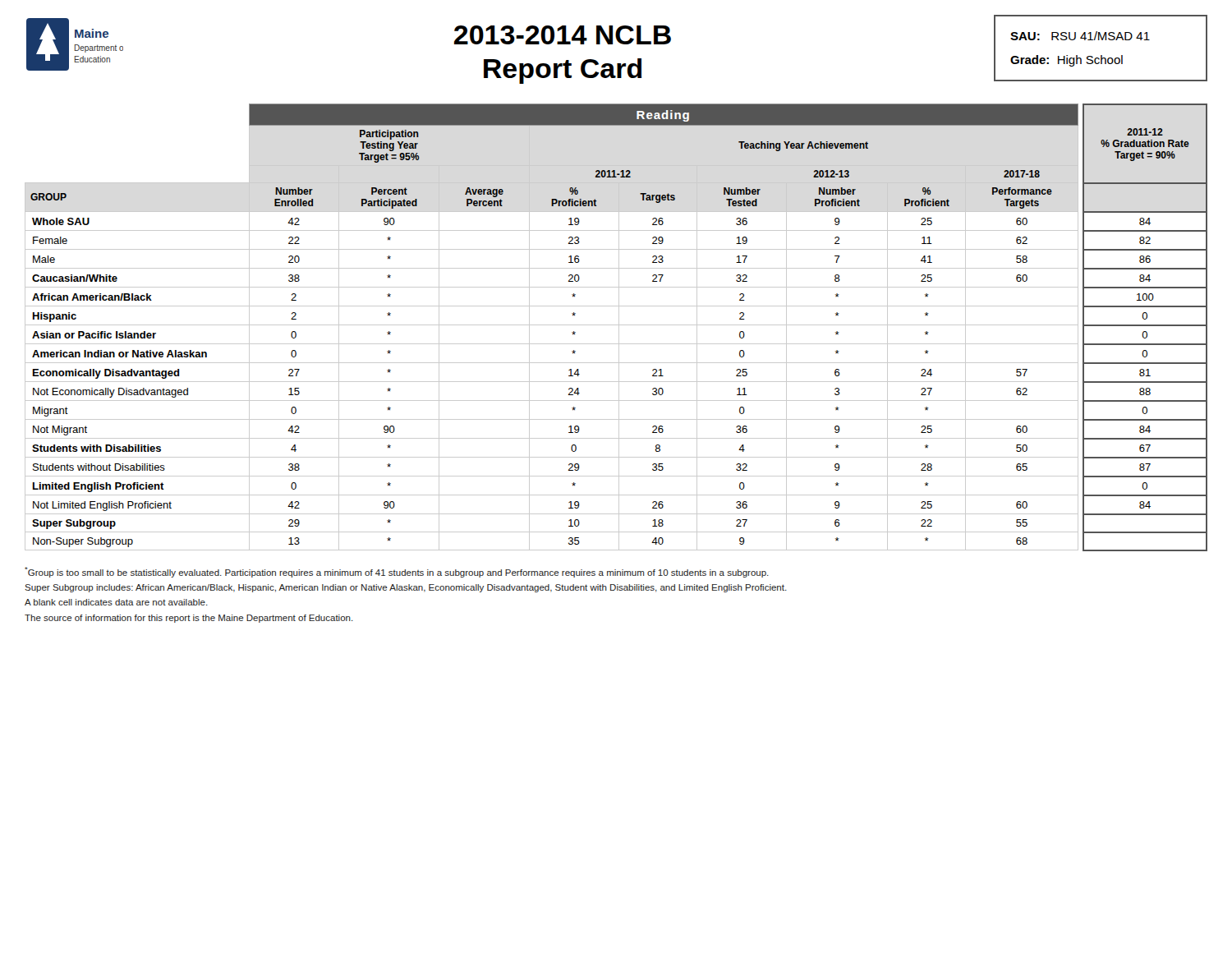The height and width of the screenshot is (953, 1232).
Task: Point to the block starting "2013-2014 NCLB Report Card"
Action: click(x=563, y=52)
